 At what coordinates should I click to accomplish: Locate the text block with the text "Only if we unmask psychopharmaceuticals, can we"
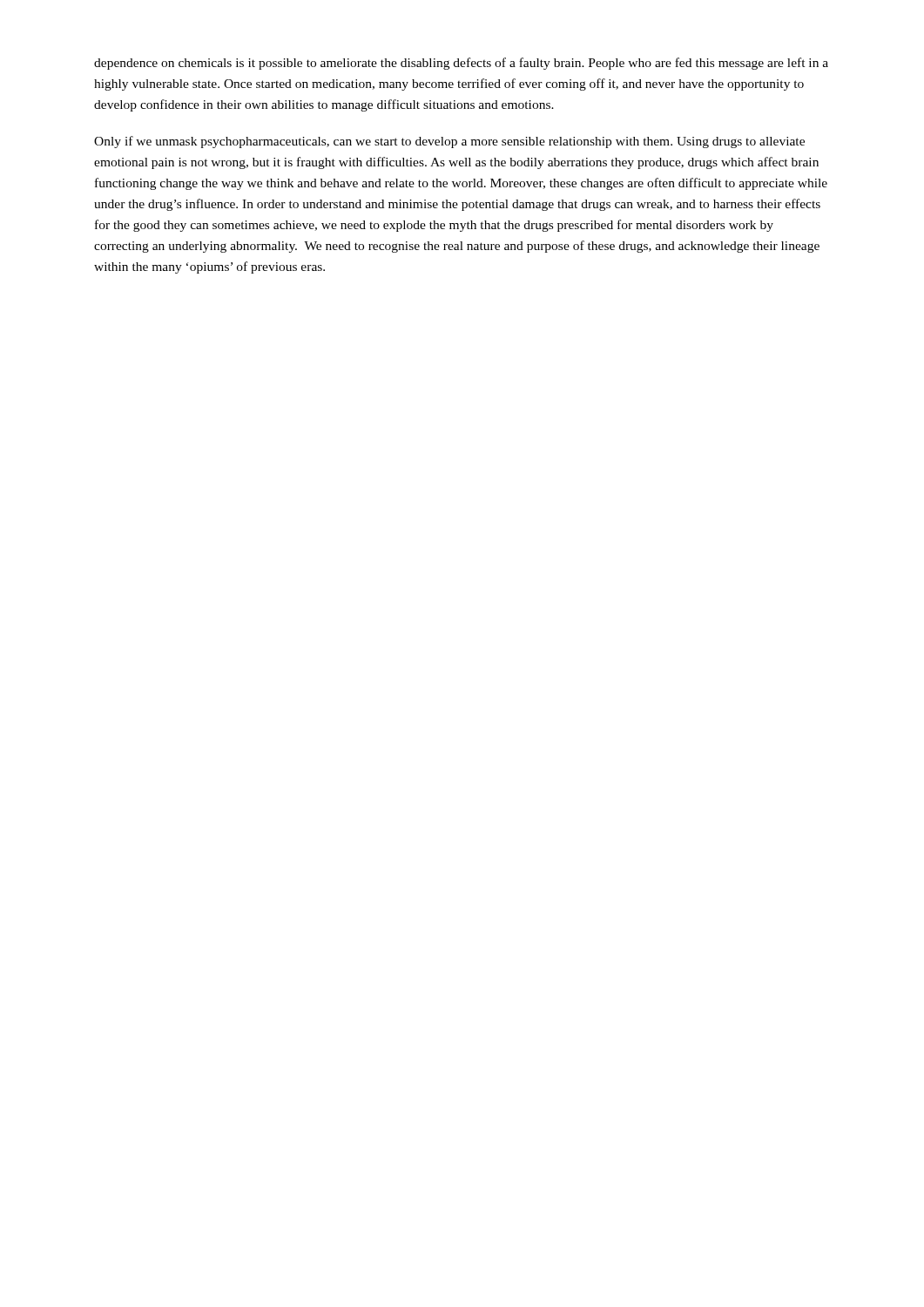(461, 203)
